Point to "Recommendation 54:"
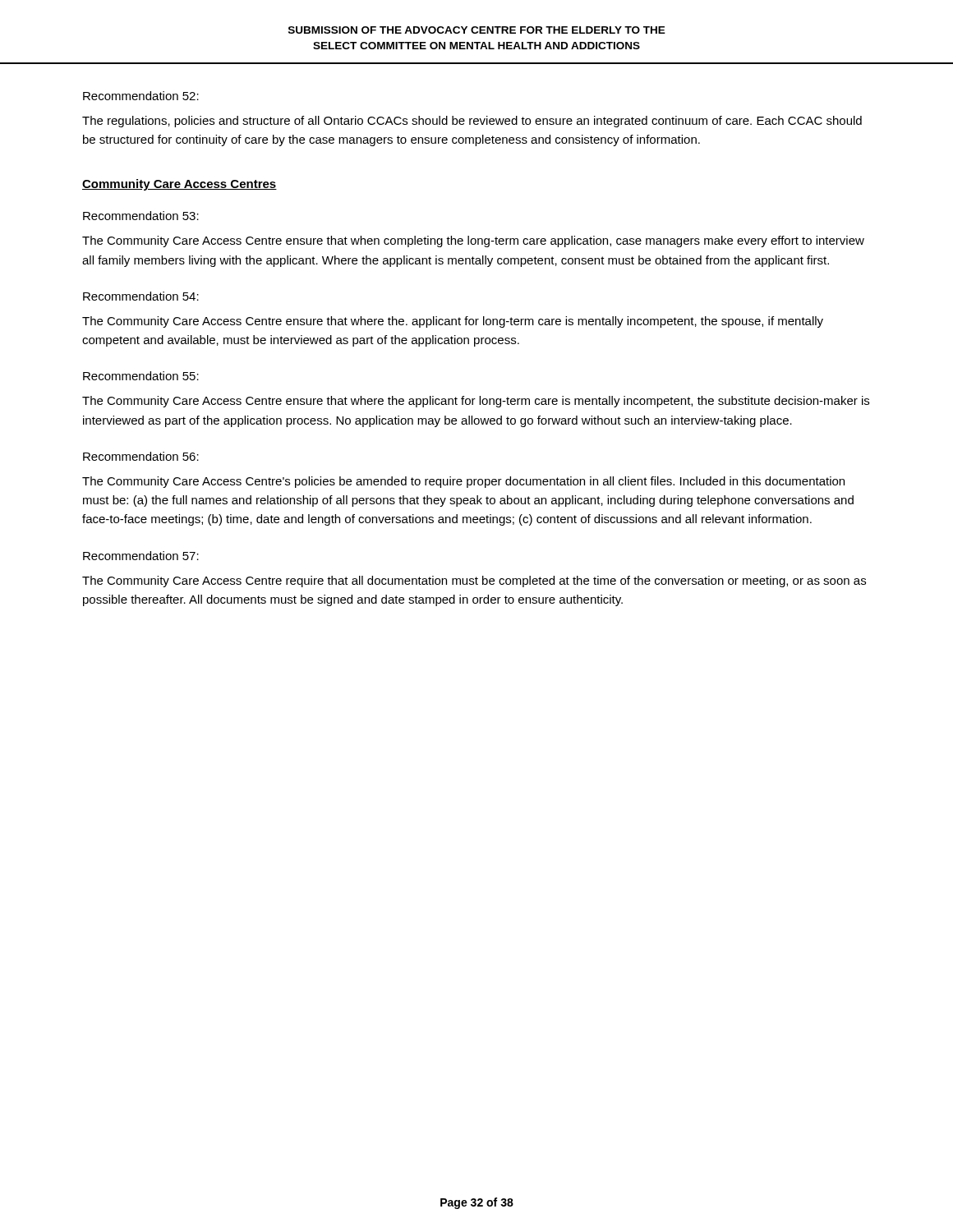This screenshot has height=1232, width=953. click(x=141, y=296)
